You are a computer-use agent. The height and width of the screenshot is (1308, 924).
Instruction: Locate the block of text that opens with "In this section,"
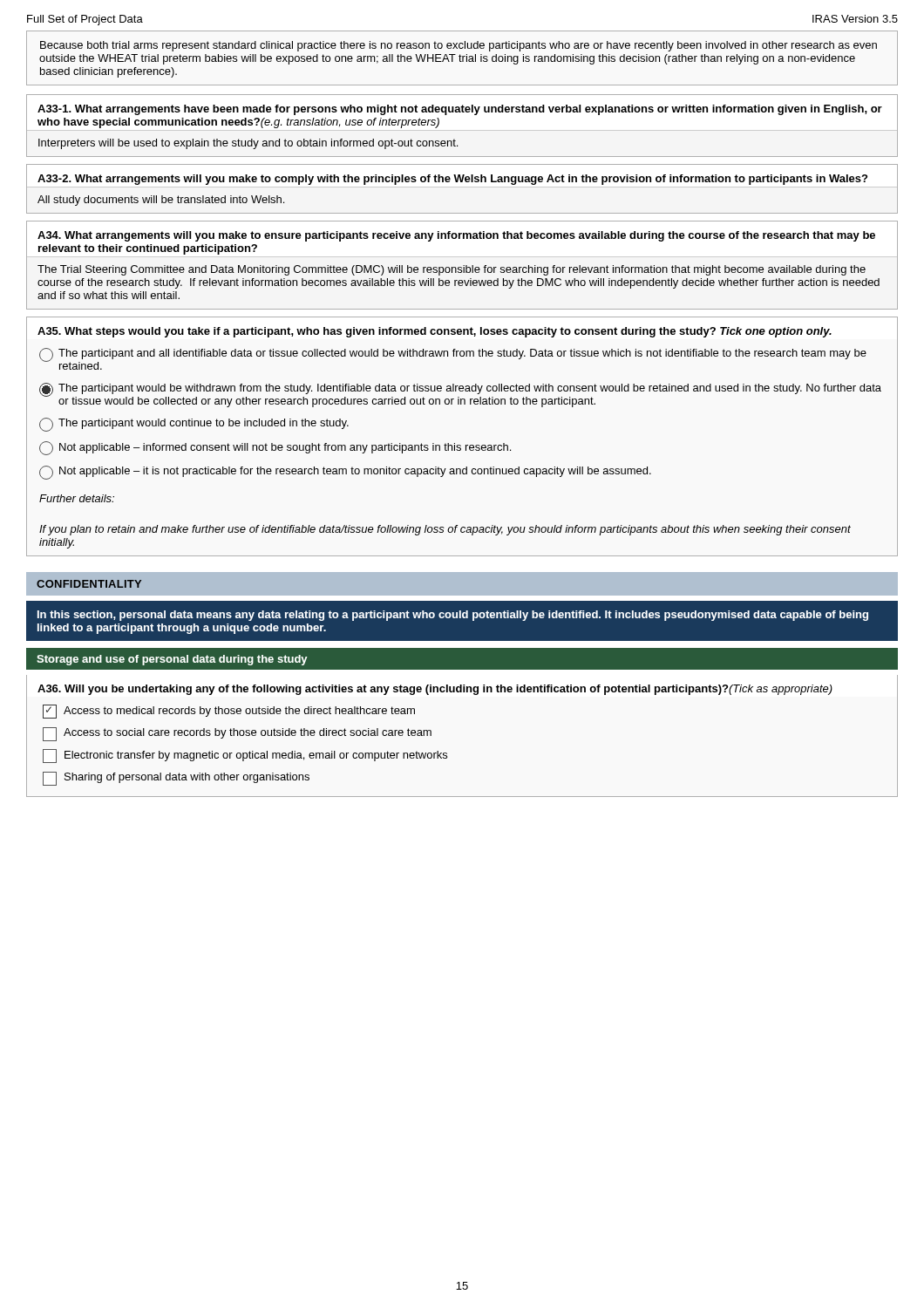click(453, 621)
